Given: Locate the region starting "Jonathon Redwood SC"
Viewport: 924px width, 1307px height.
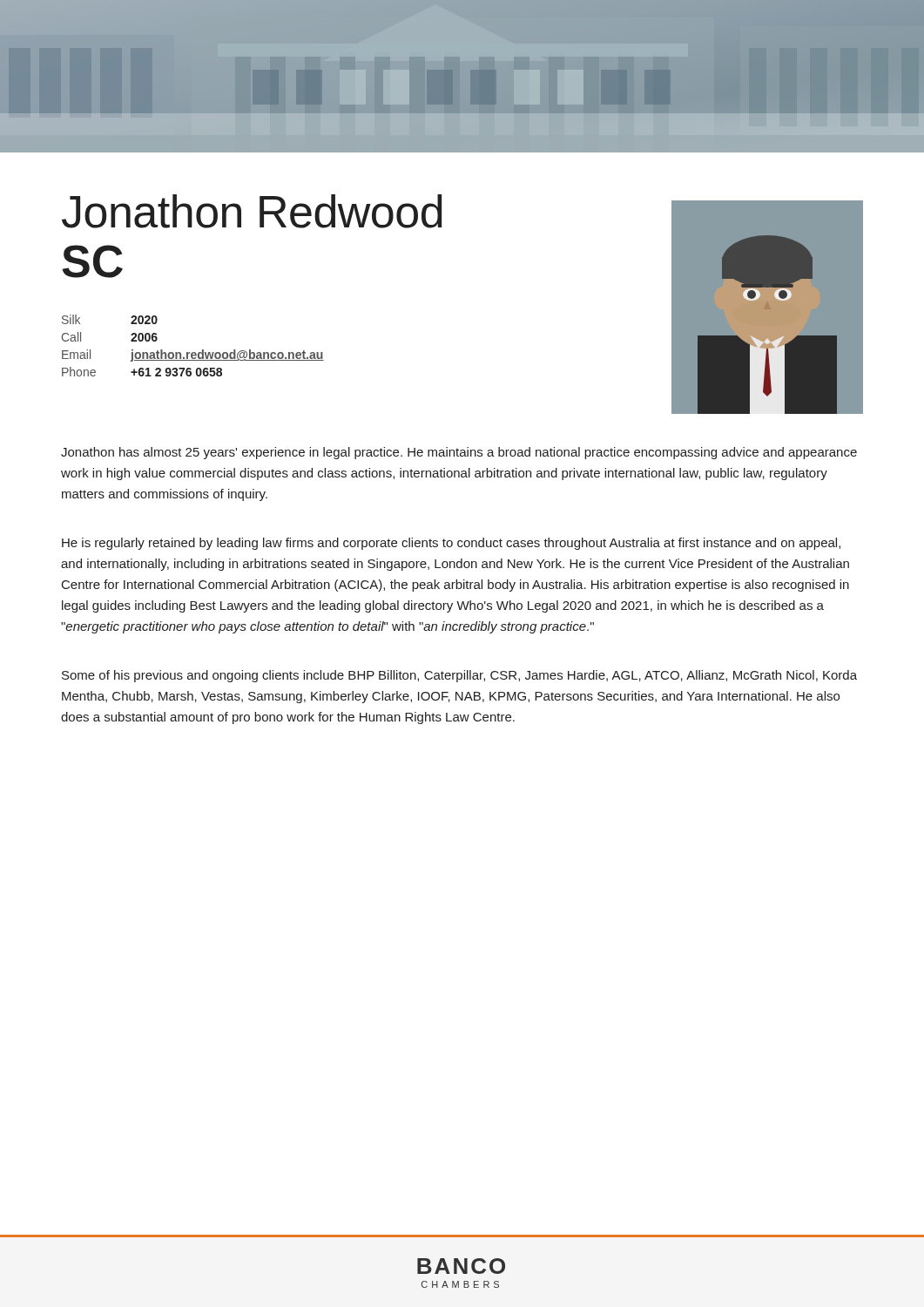Looking at the screenshot, I should pos(253,237).
